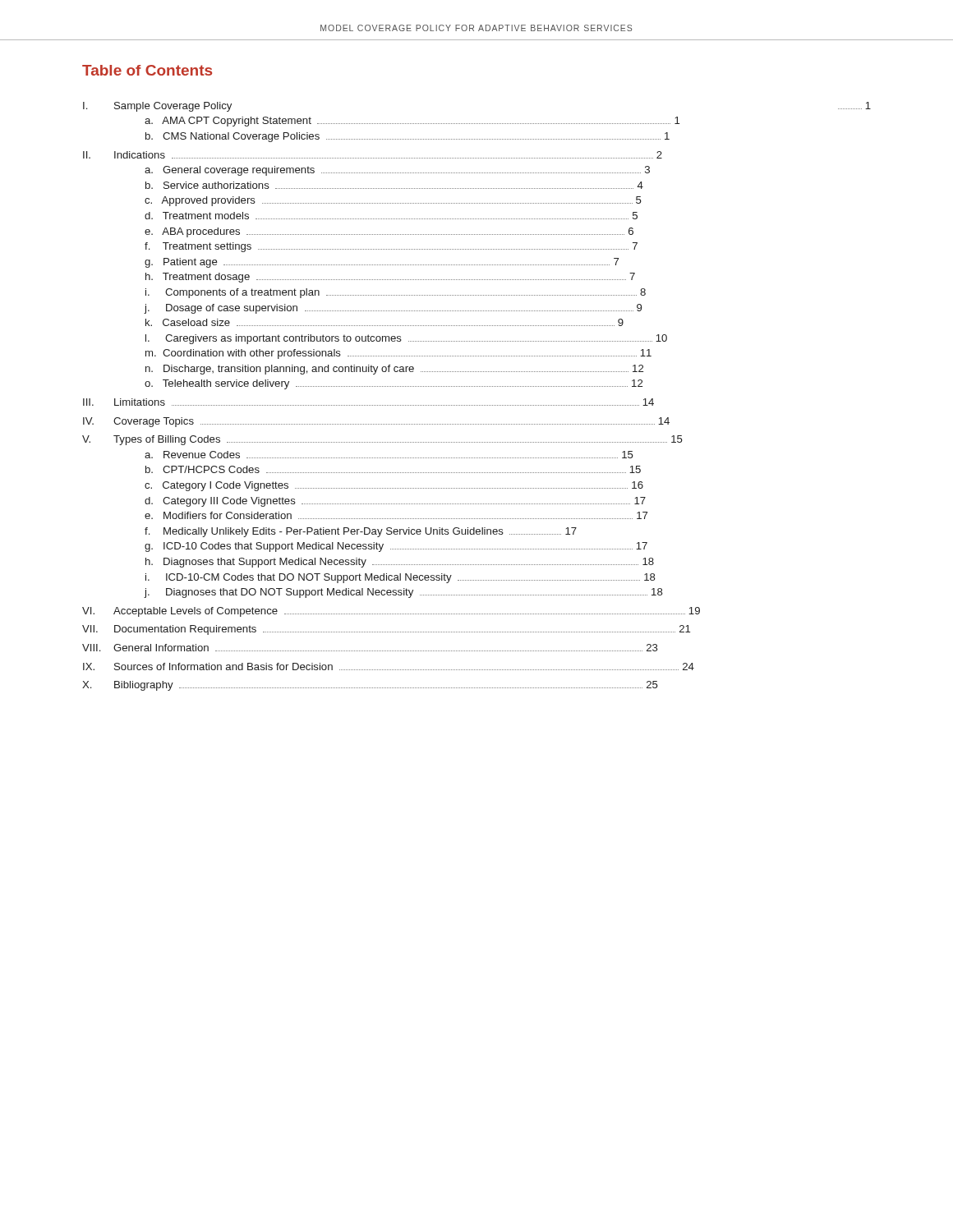Find "d. Treatment models 5" on this page
This screenshot has width=953, height=1232.
[476, 216]
